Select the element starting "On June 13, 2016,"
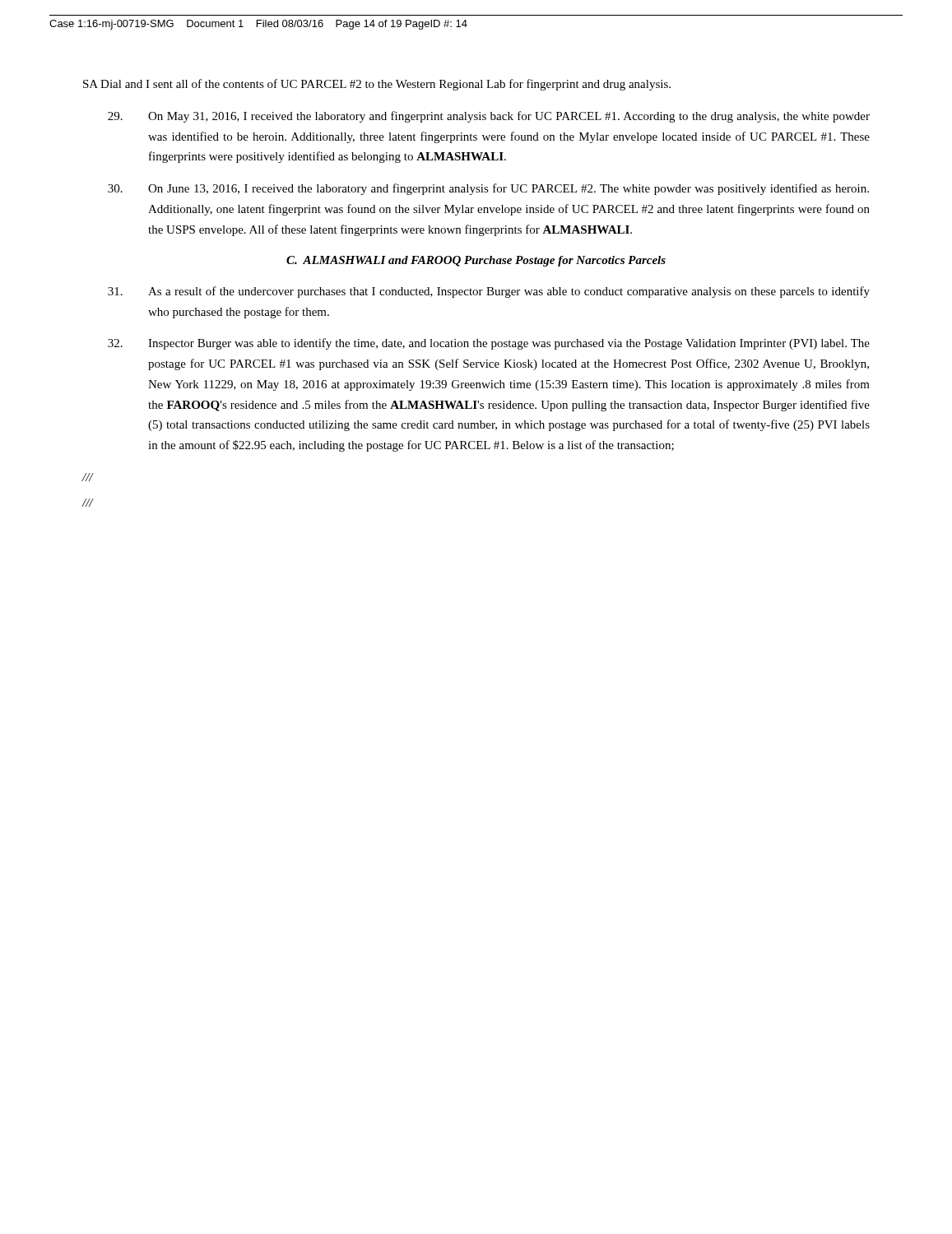 click(476, 209)
